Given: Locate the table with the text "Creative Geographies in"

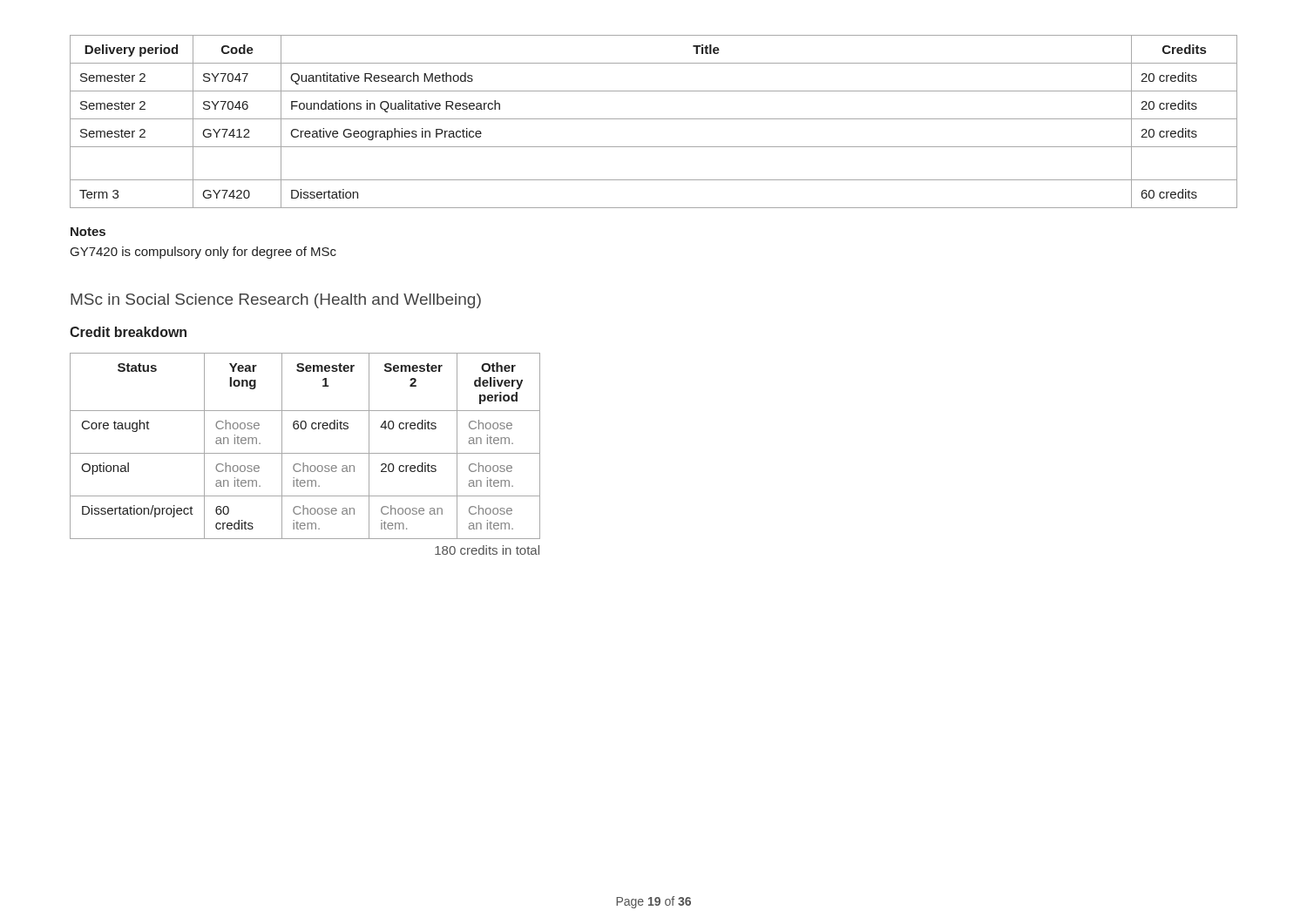Looking at the screenshot, I should tap(654, 122).
